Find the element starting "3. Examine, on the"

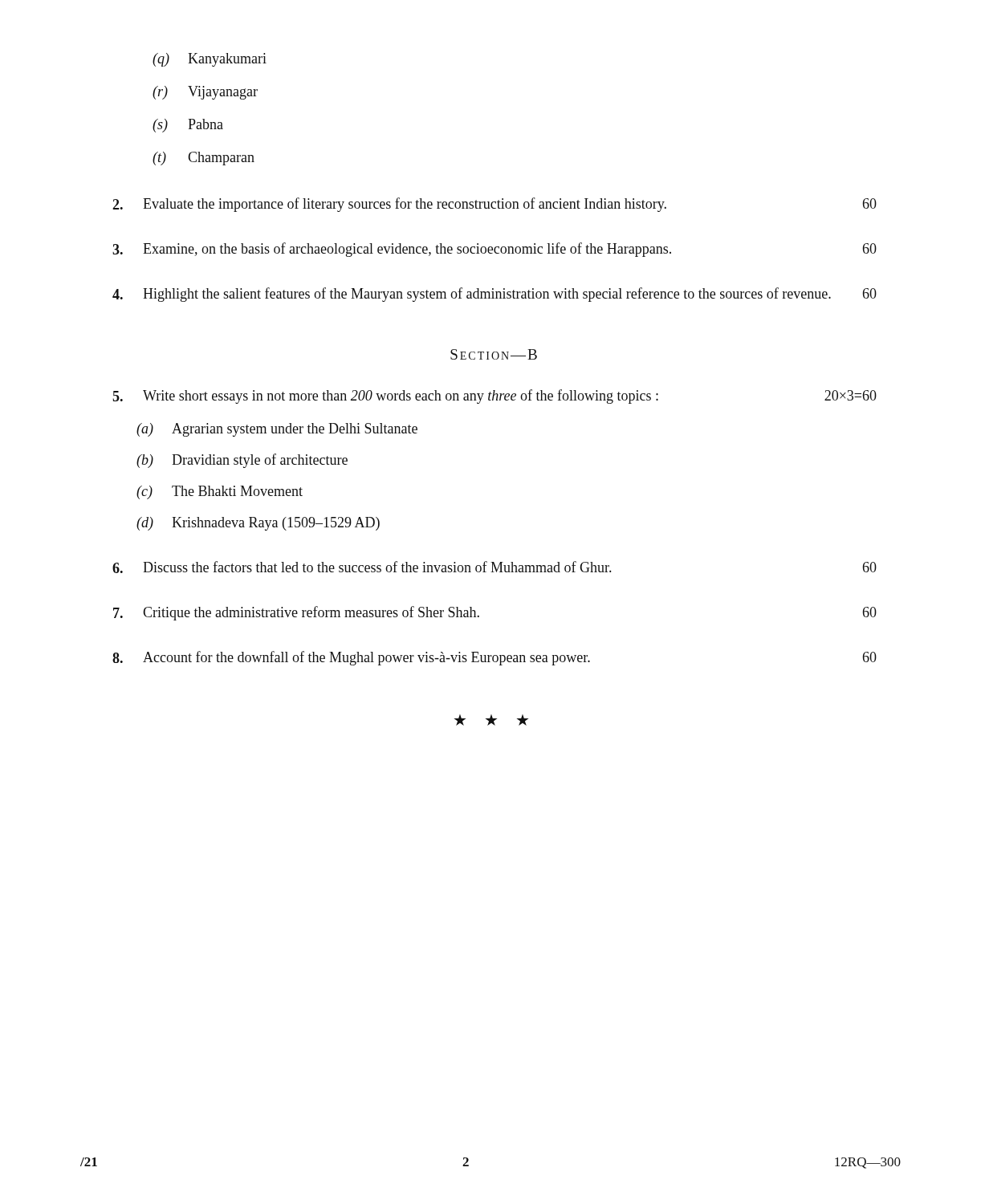[495, 249]
